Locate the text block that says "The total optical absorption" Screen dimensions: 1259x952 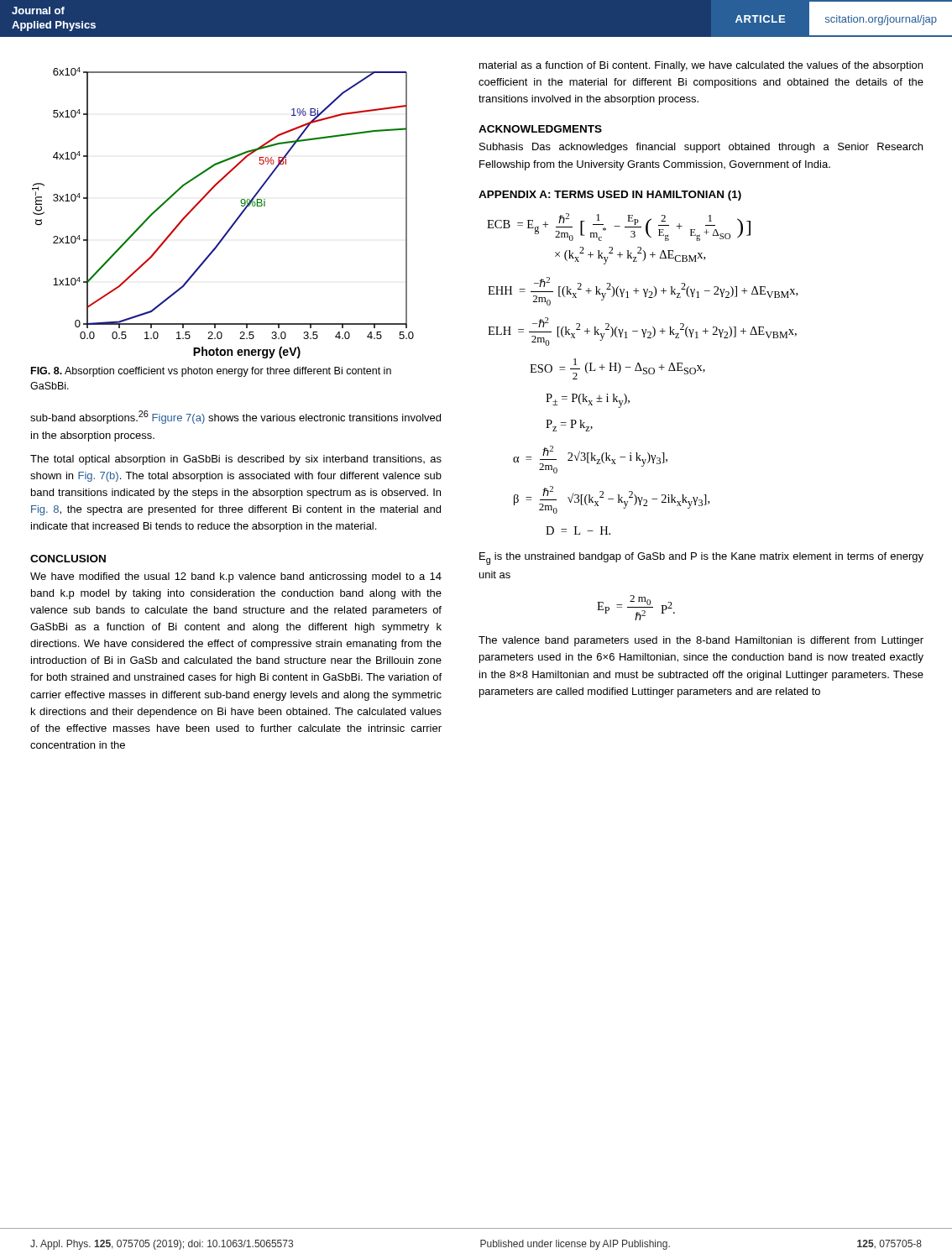click(x=236, y=492)
